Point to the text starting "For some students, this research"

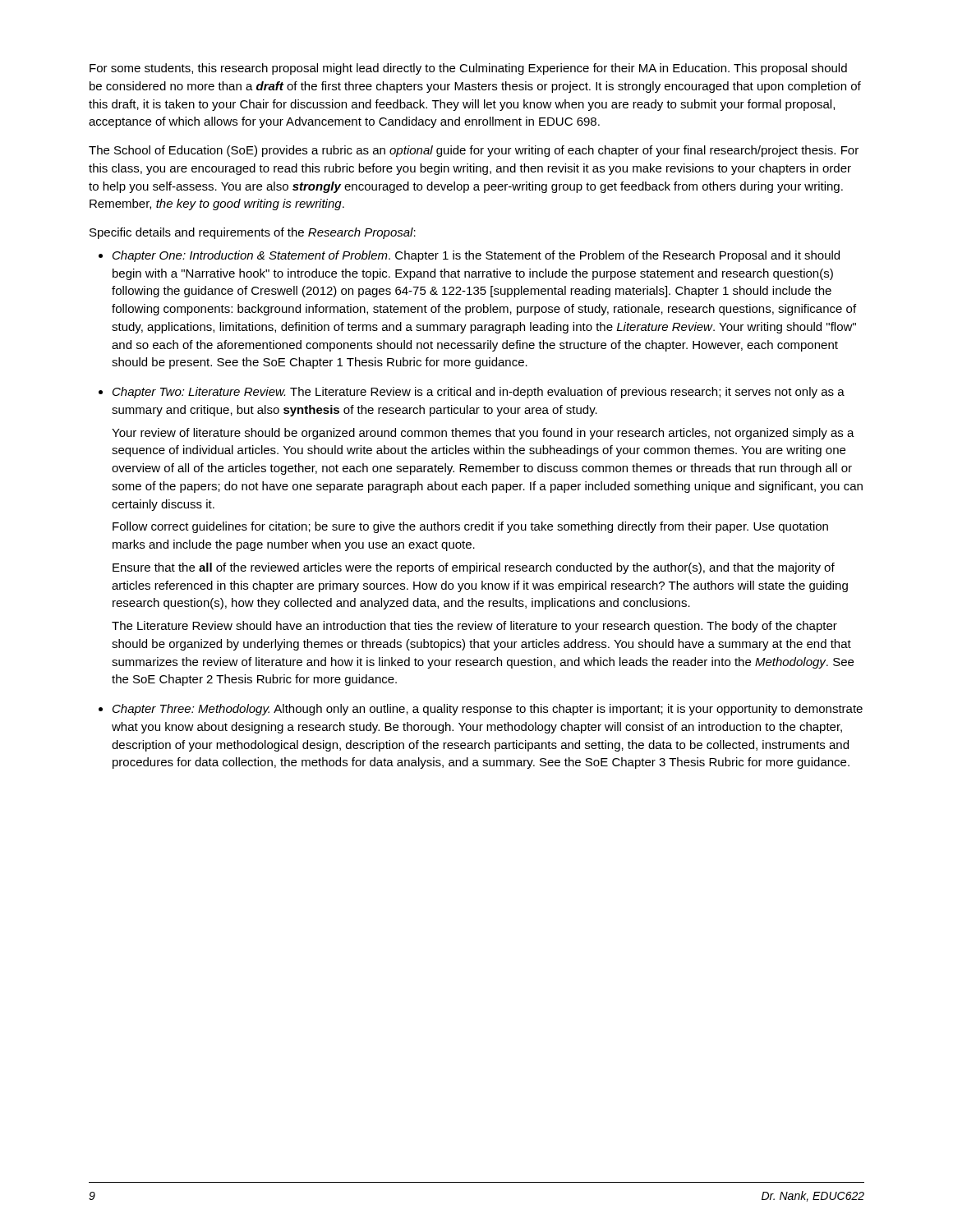[x=475, y=95]
